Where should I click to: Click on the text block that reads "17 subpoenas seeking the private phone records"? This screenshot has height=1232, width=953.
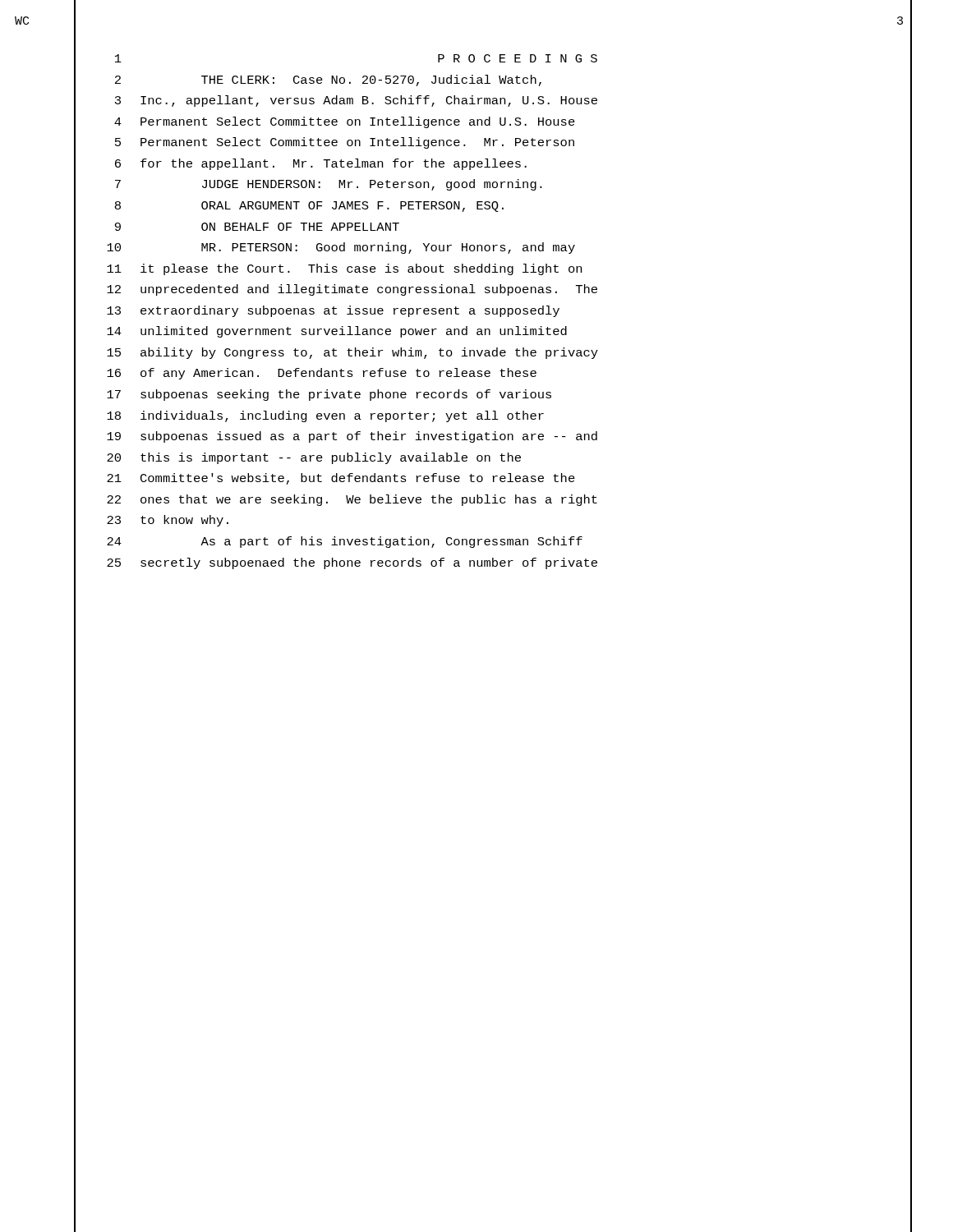[493, 396]
